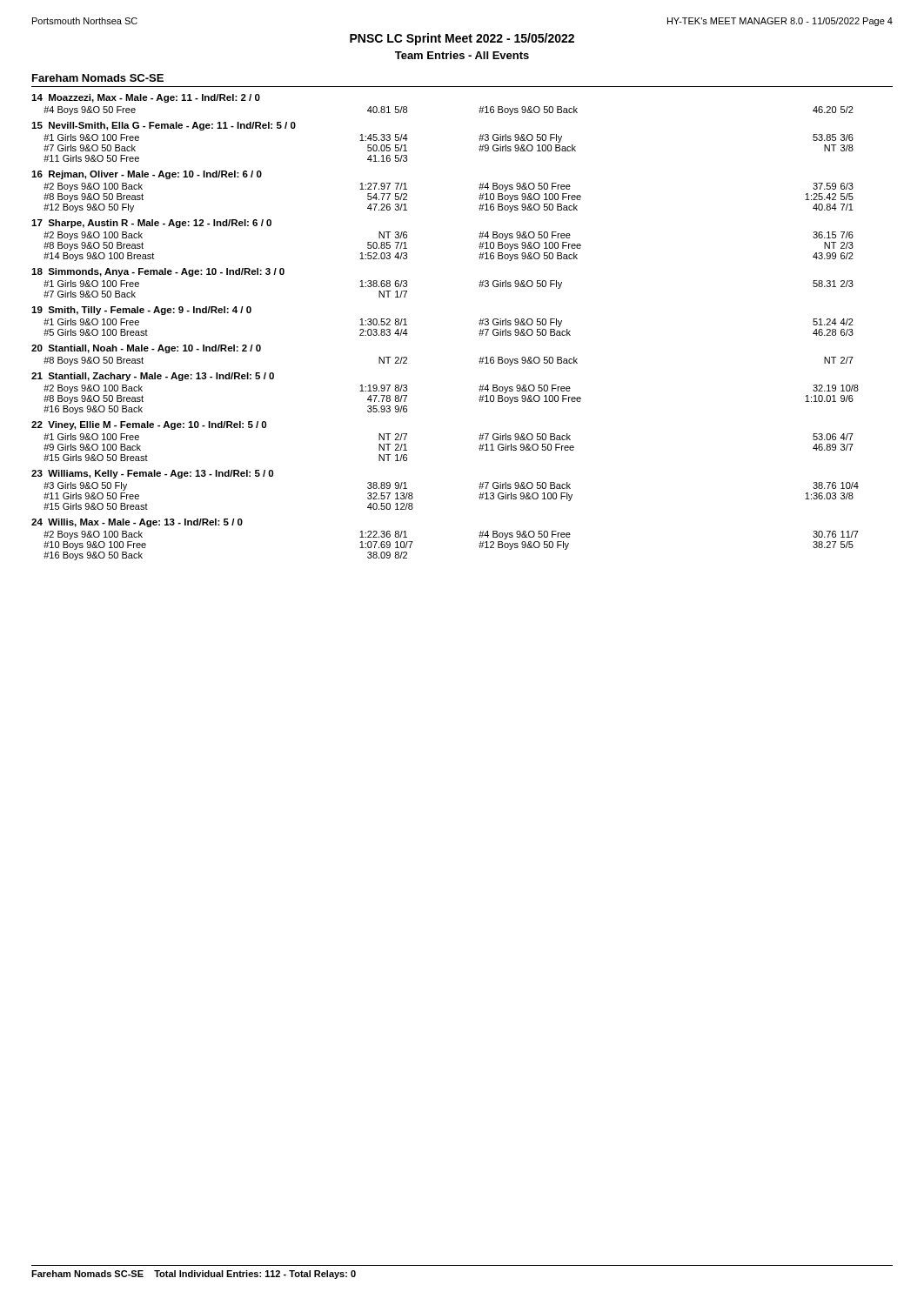Click on the table containing "#14 Boys 9&O 100 Breast"
The width and height of the screenshot is (924, 1305).
click(x=462, y=245)
